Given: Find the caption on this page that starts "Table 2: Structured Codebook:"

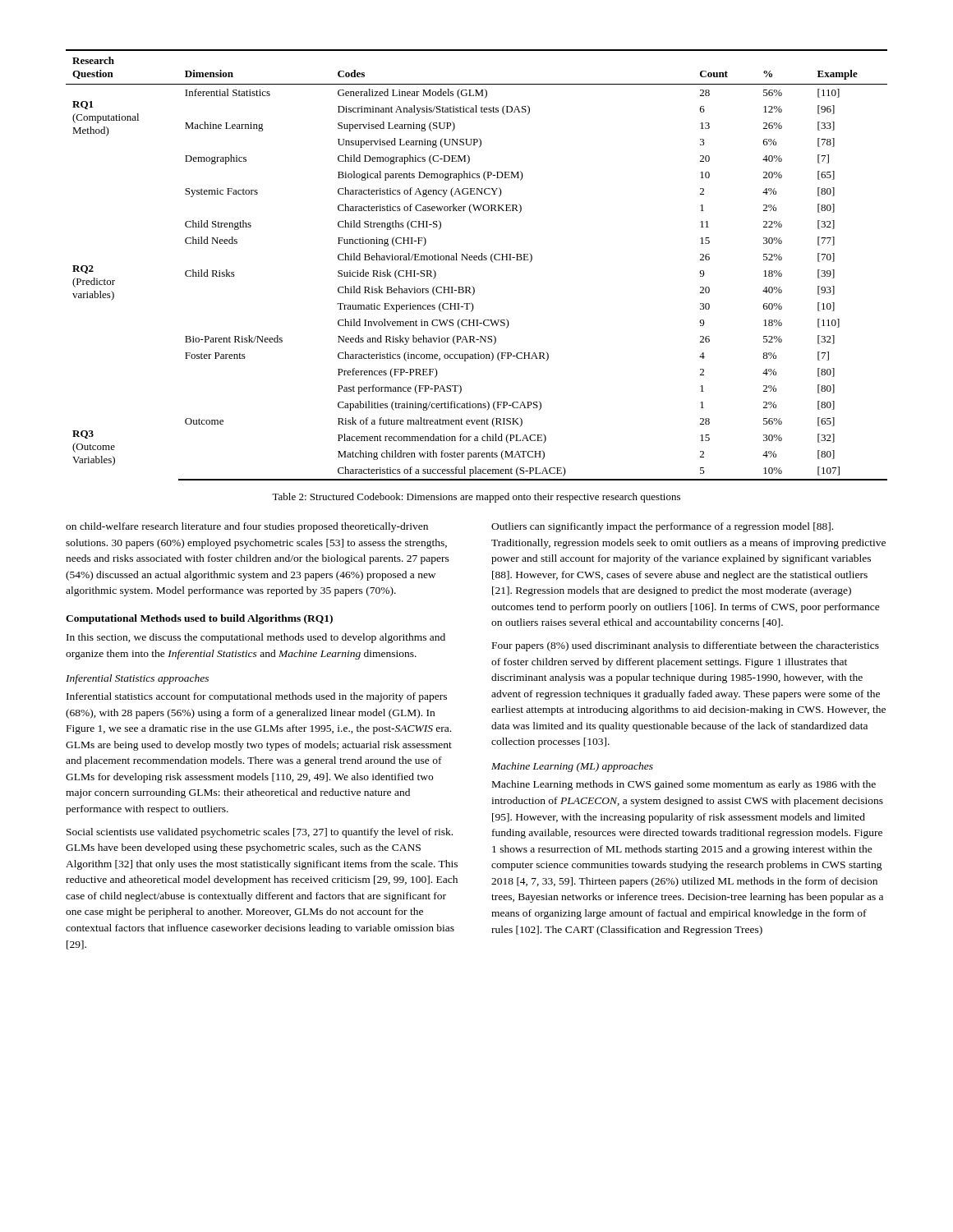Looking at the screenshot, I should 476,496.
